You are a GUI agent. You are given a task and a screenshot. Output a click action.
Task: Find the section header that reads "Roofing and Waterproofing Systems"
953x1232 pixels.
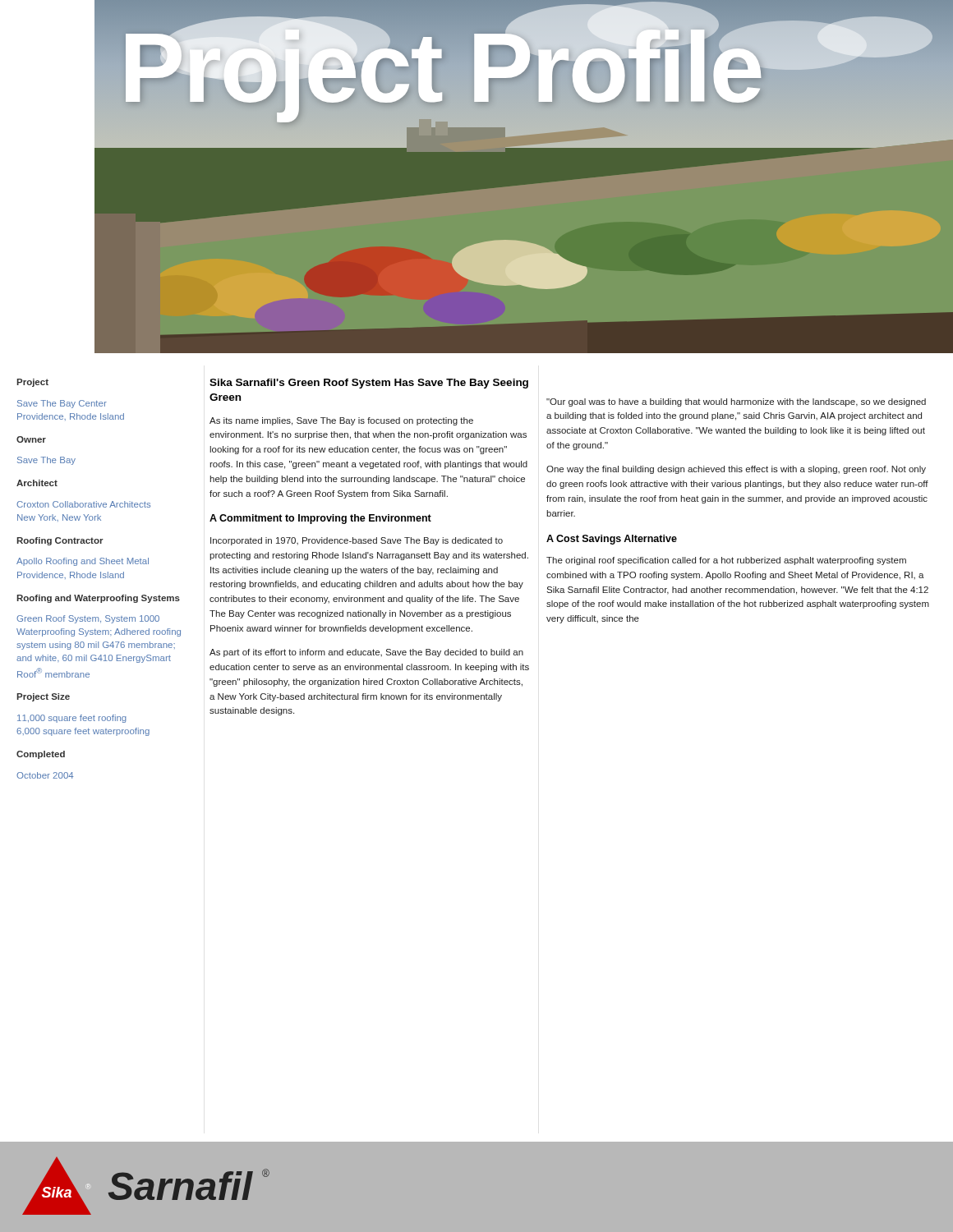[105, 598]
